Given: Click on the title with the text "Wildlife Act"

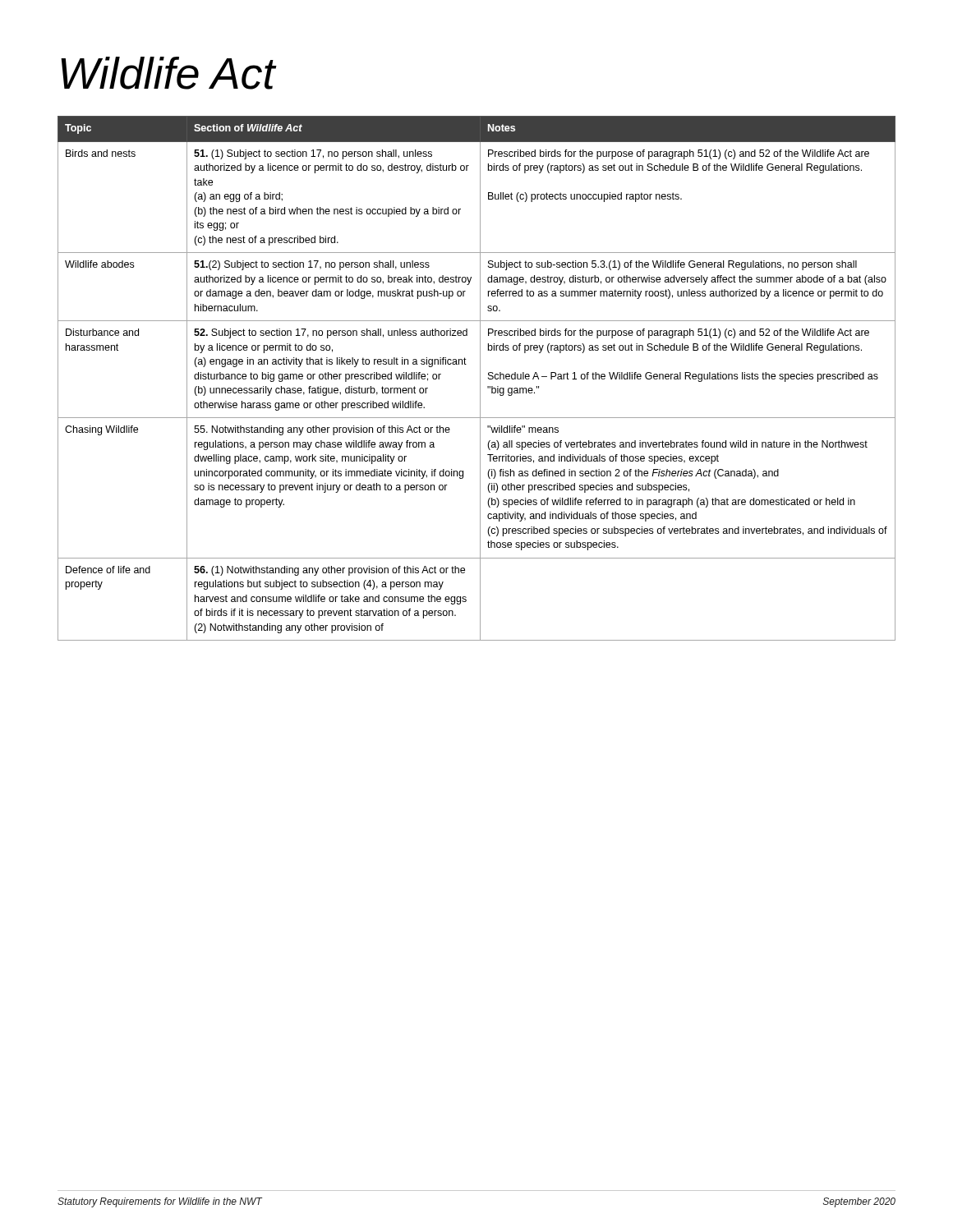Looking at the screenshot, I should pyautogui.click(x=169, y=73).
